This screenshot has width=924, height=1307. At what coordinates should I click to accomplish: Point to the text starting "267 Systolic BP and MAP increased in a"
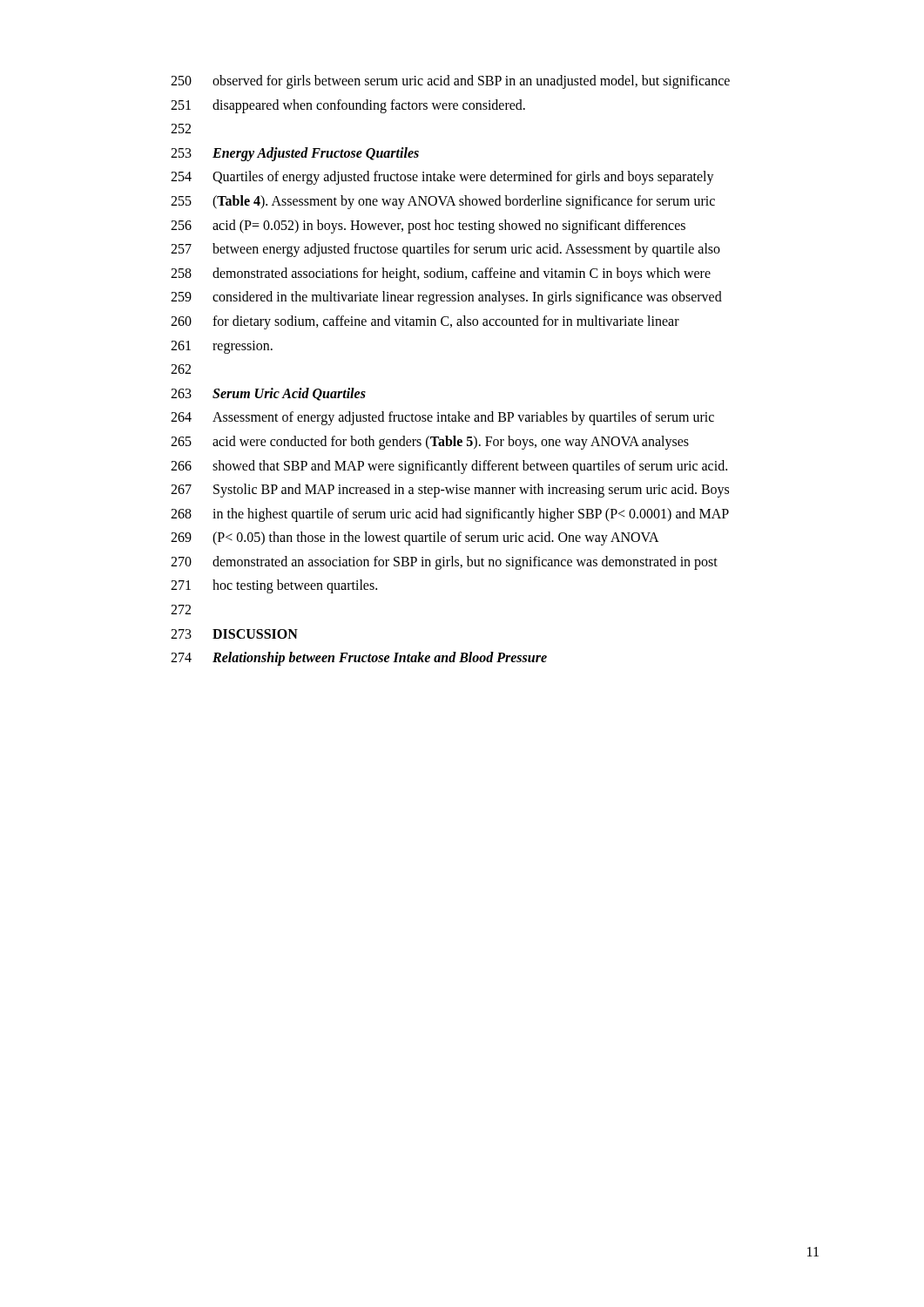coord(479,490)
